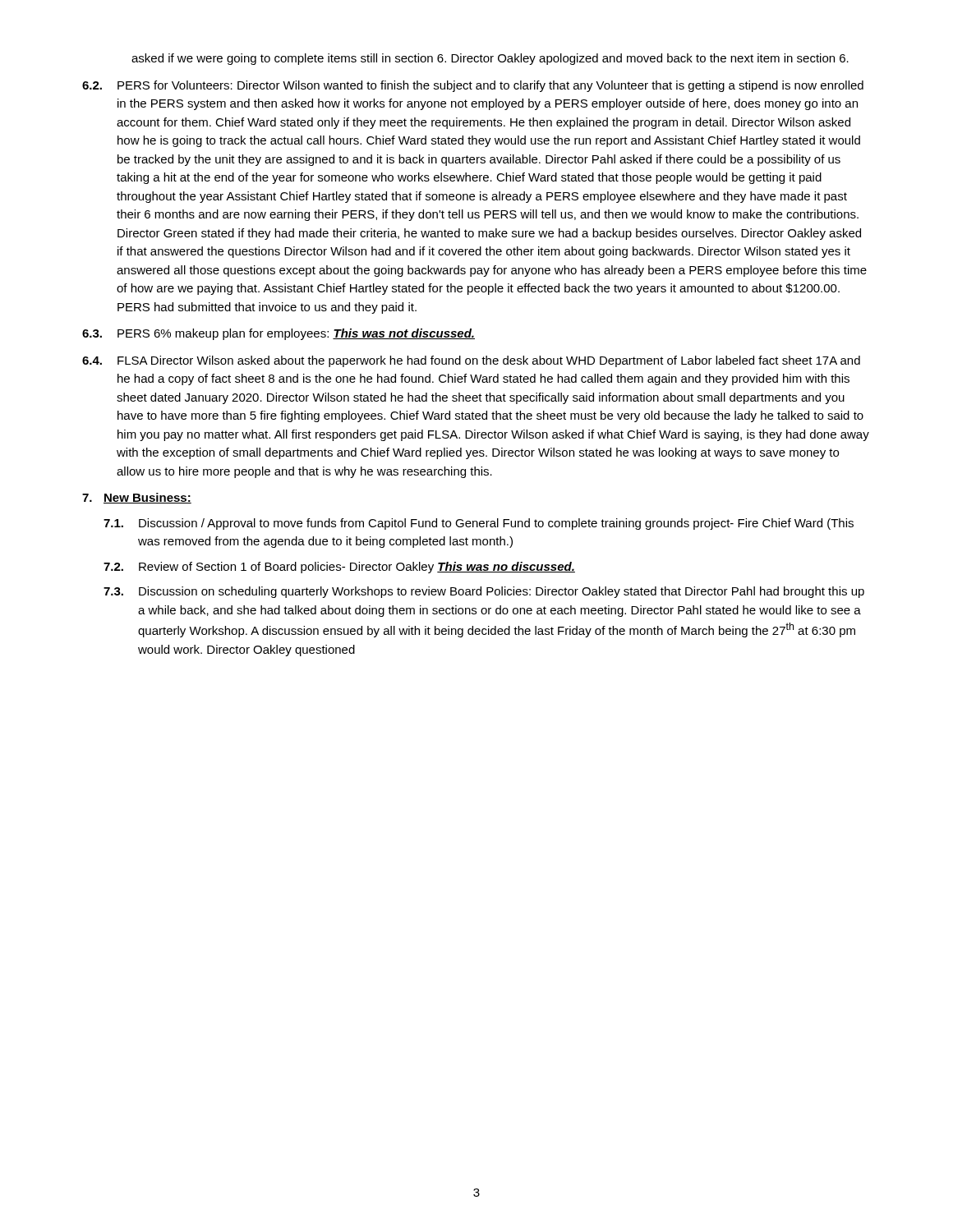Where is the passage that starts "7.3. Discussion on scheduling"?
Viewport: 953px width, 1232px height.
coord(487,621)
